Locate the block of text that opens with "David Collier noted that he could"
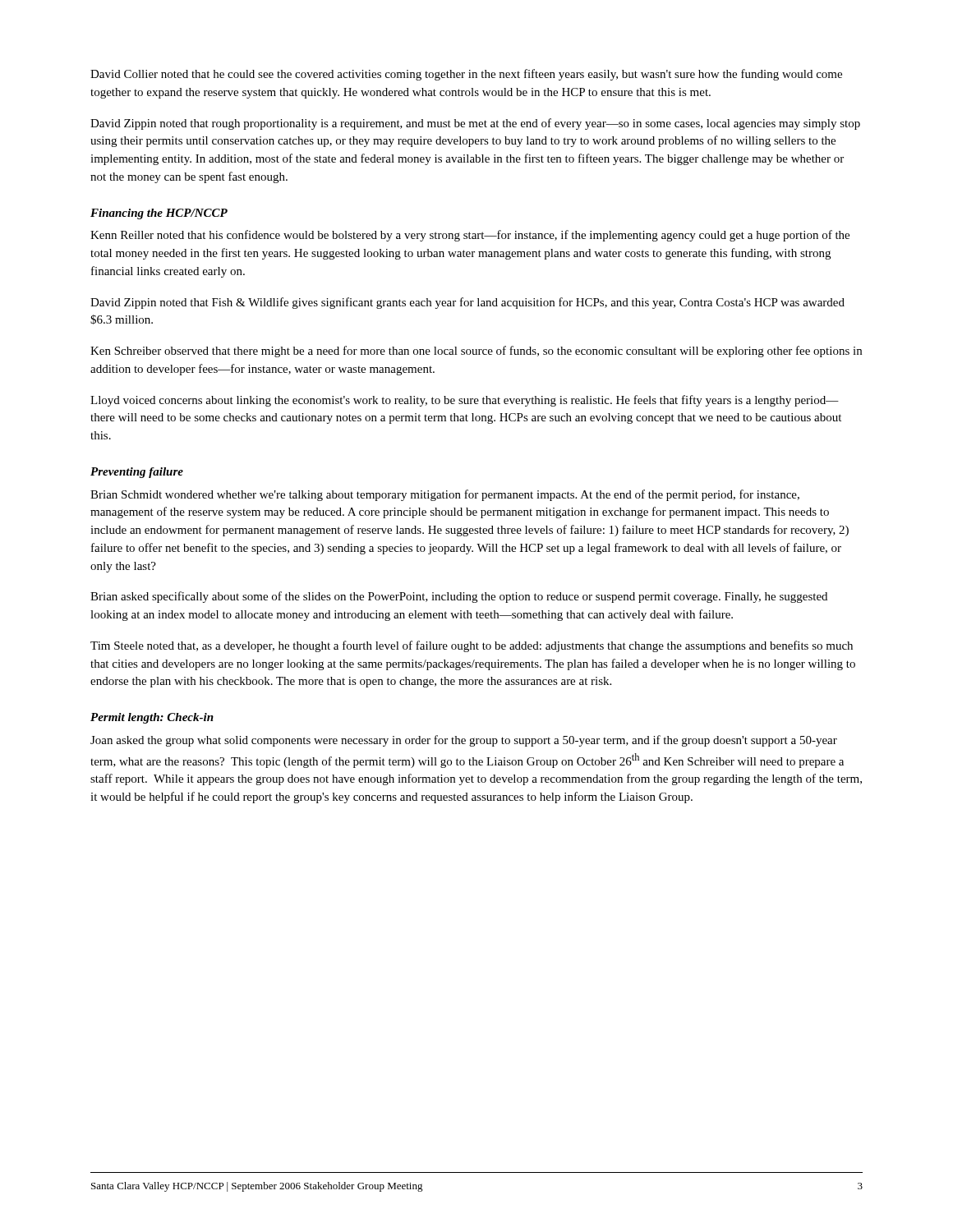The height and width of the screenshot is (1232, 953). pos(466,83)
